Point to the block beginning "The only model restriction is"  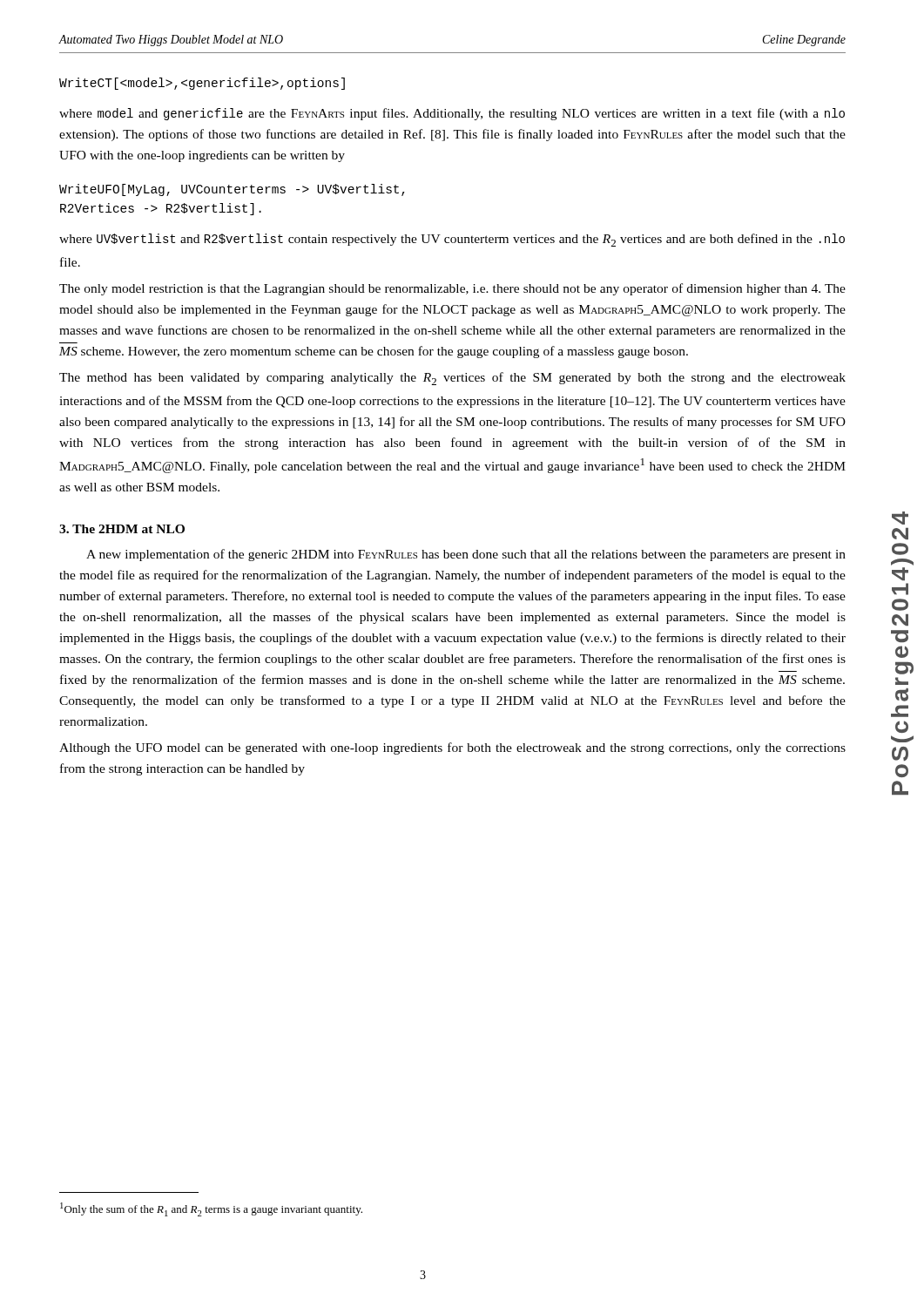tap(452, 320)
